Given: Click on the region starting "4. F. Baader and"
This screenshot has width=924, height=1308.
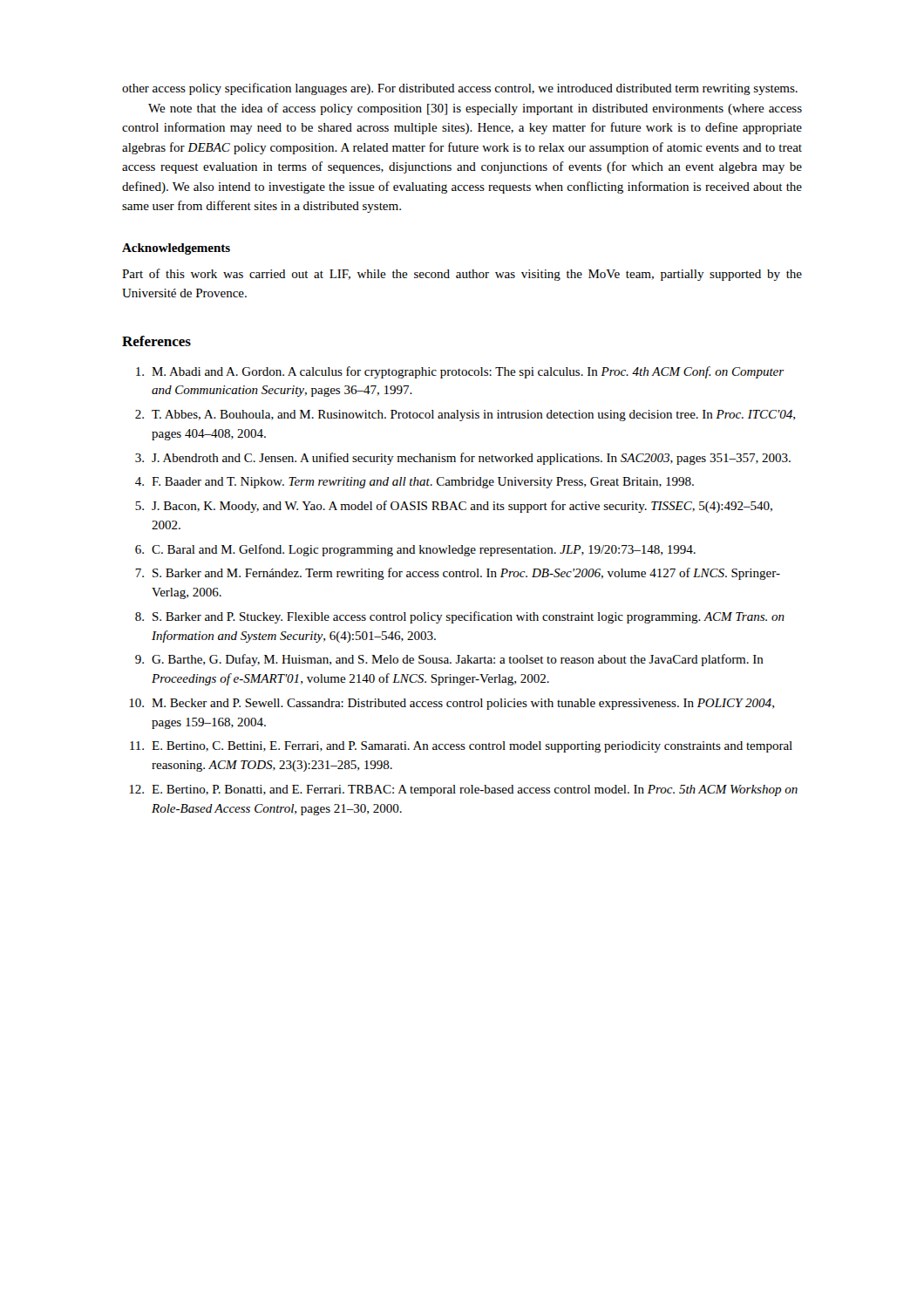Looking at the screenshot, I should click(462, 482).
